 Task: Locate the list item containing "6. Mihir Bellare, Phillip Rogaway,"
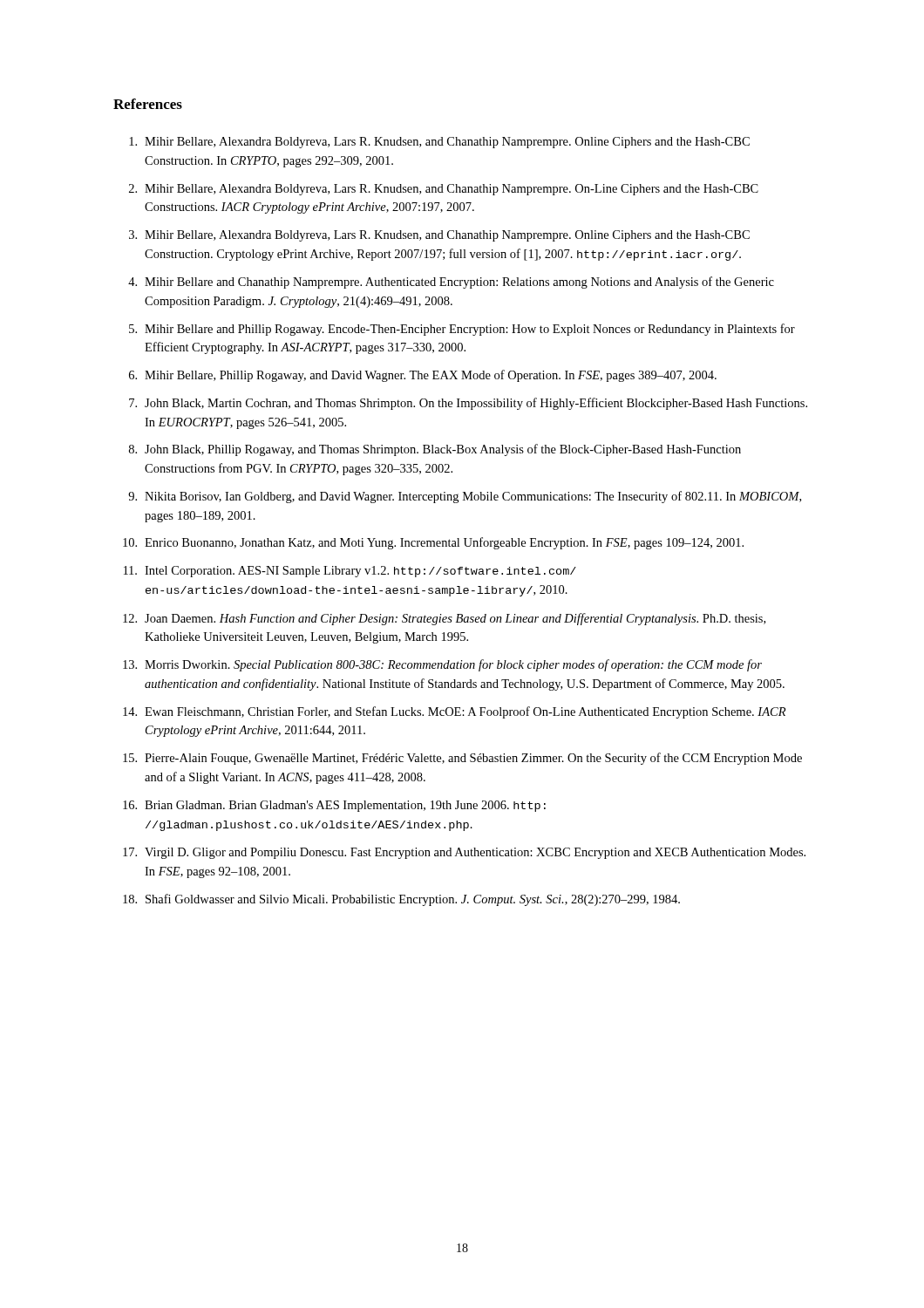pos(415,376)
